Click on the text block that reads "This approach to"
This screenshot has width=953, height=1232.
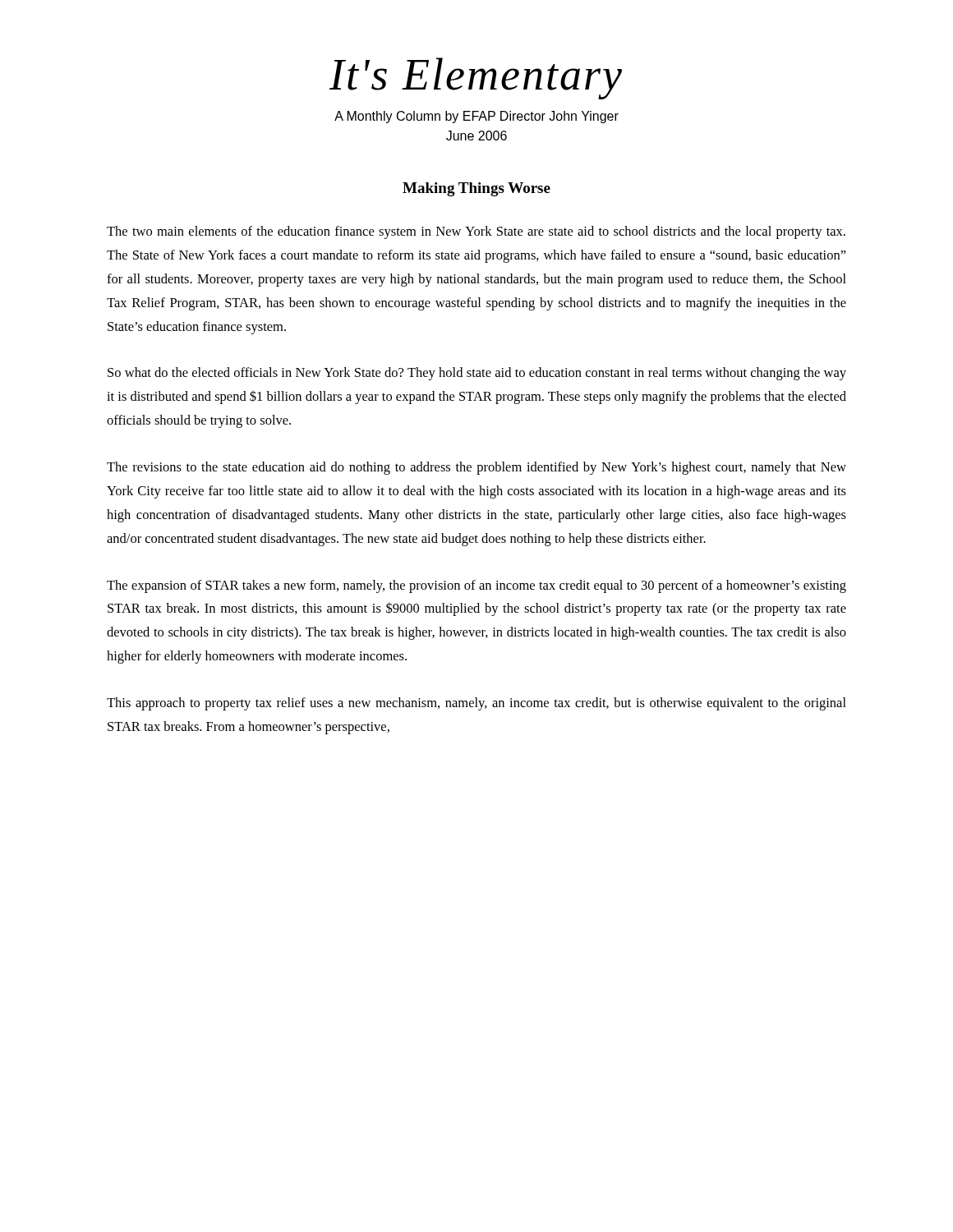[x=476, y=714]
